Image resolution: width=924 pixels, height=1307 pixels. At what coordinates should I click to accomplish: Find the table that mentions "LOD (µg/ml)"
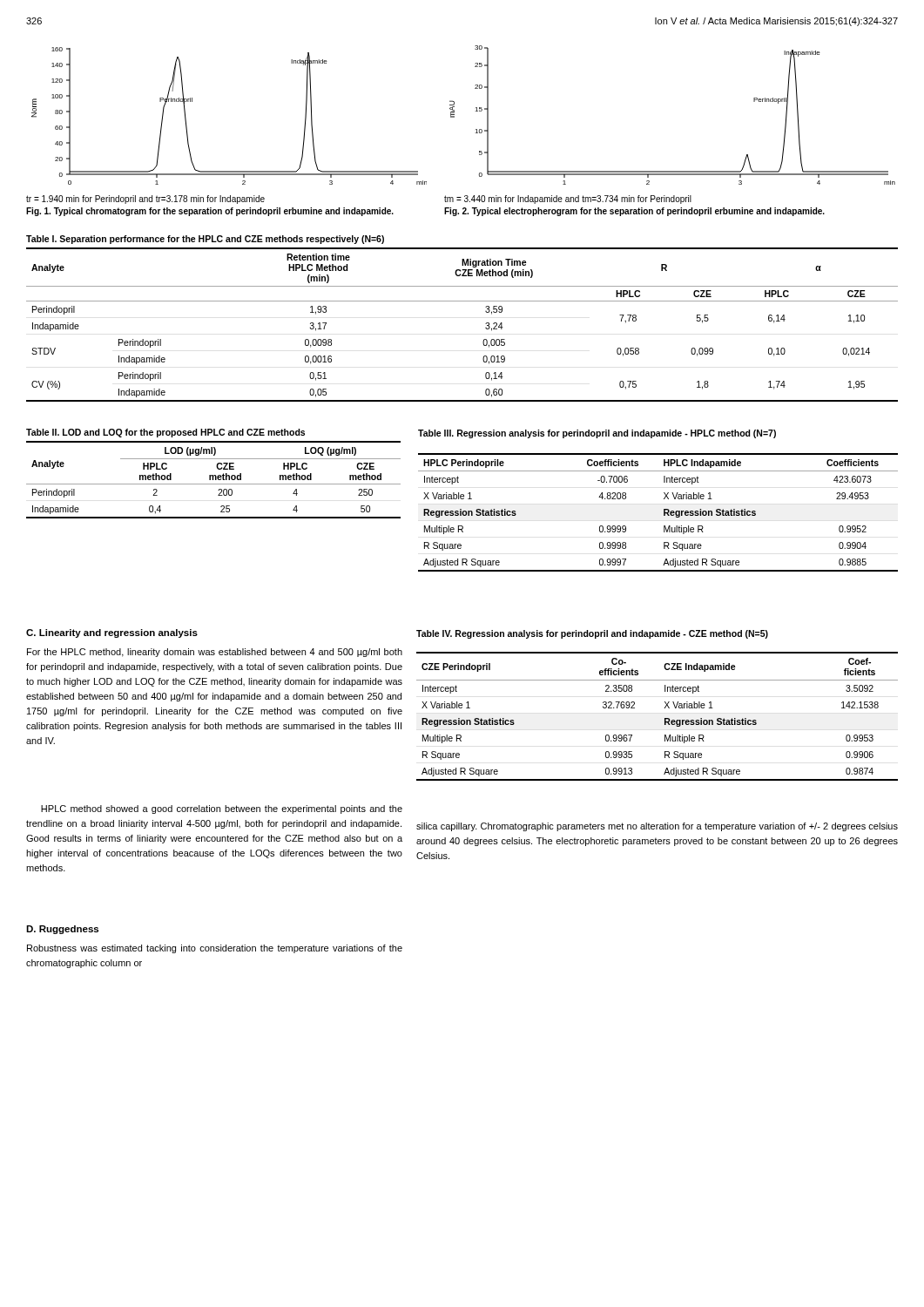pos(213,480)
